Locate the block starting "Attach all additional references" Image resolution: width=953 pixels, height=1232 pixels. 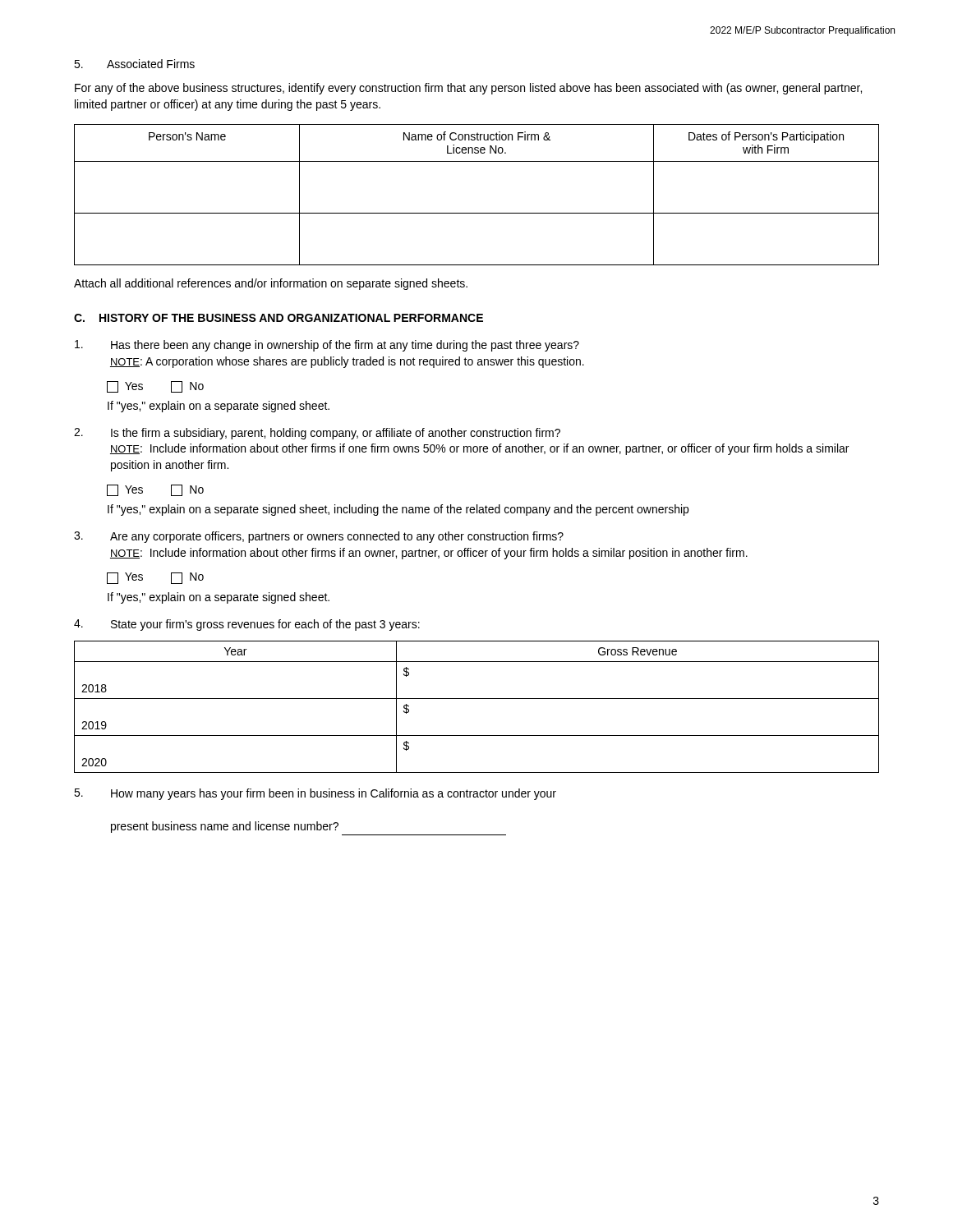click(271, 284)
